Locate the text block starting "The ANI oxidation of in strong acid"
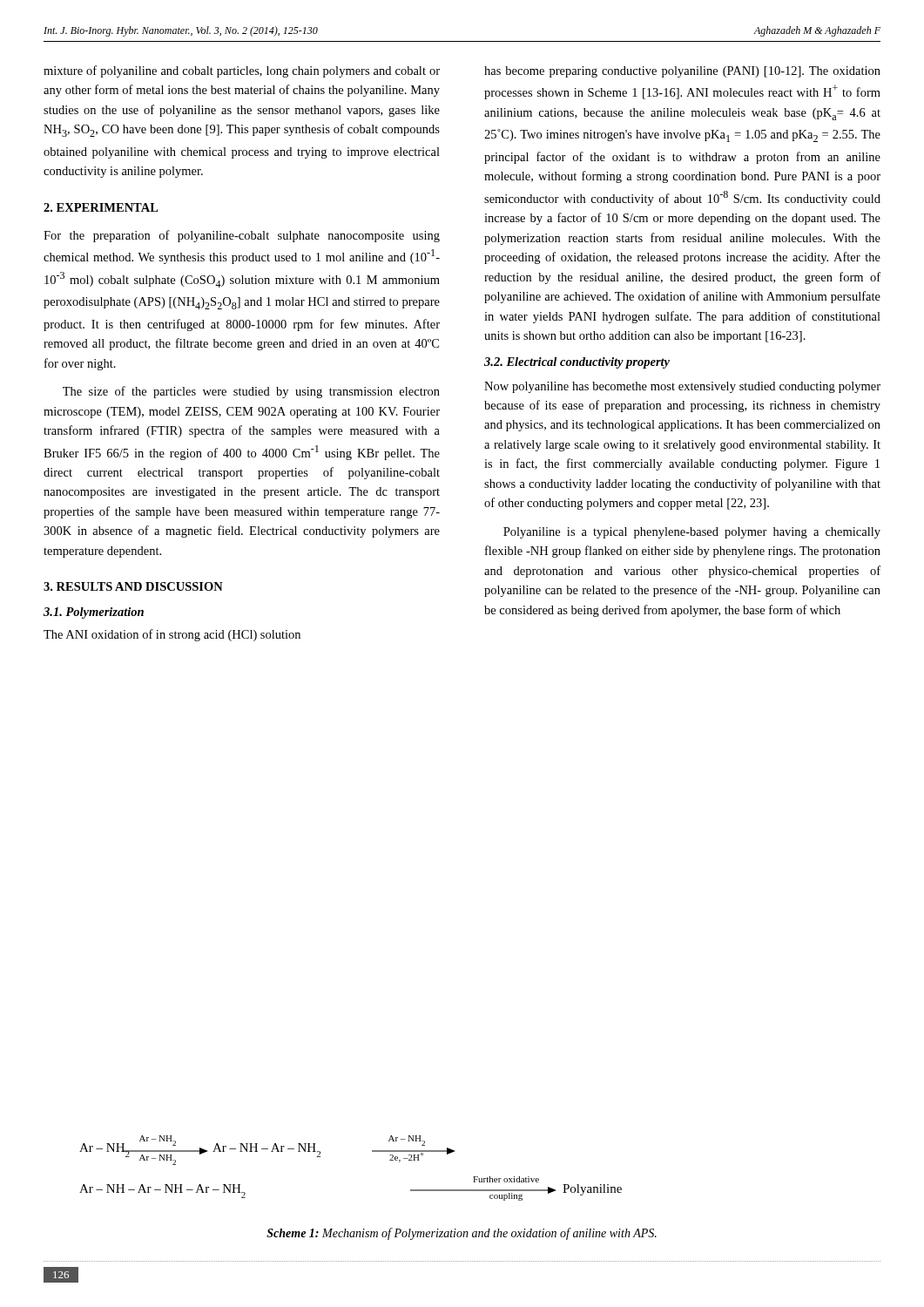This screenshot has width=924, height=1307. coord(242,635)
